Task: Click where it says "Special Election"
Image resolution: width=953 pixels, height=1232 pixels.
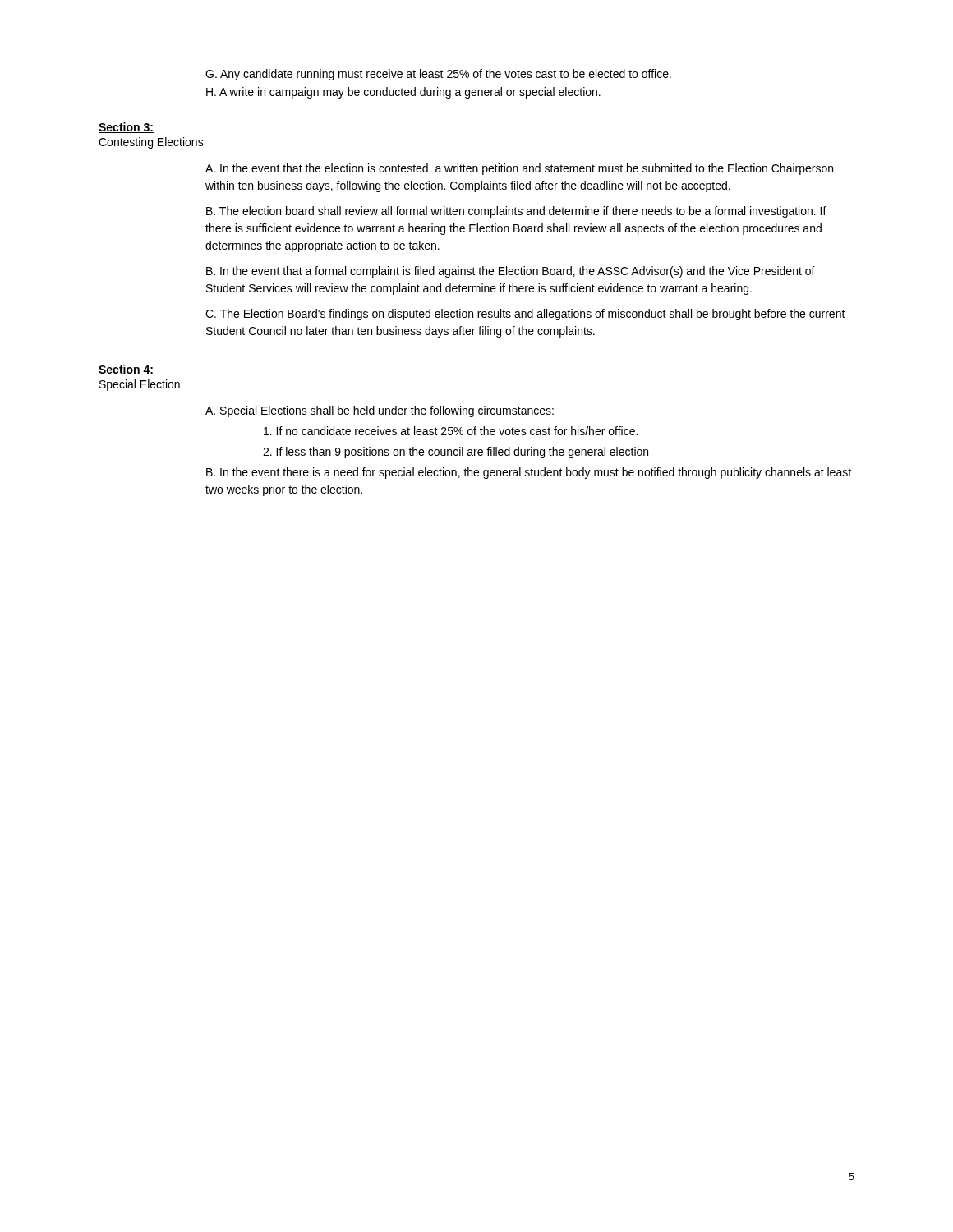Action: tap(139, 385)
